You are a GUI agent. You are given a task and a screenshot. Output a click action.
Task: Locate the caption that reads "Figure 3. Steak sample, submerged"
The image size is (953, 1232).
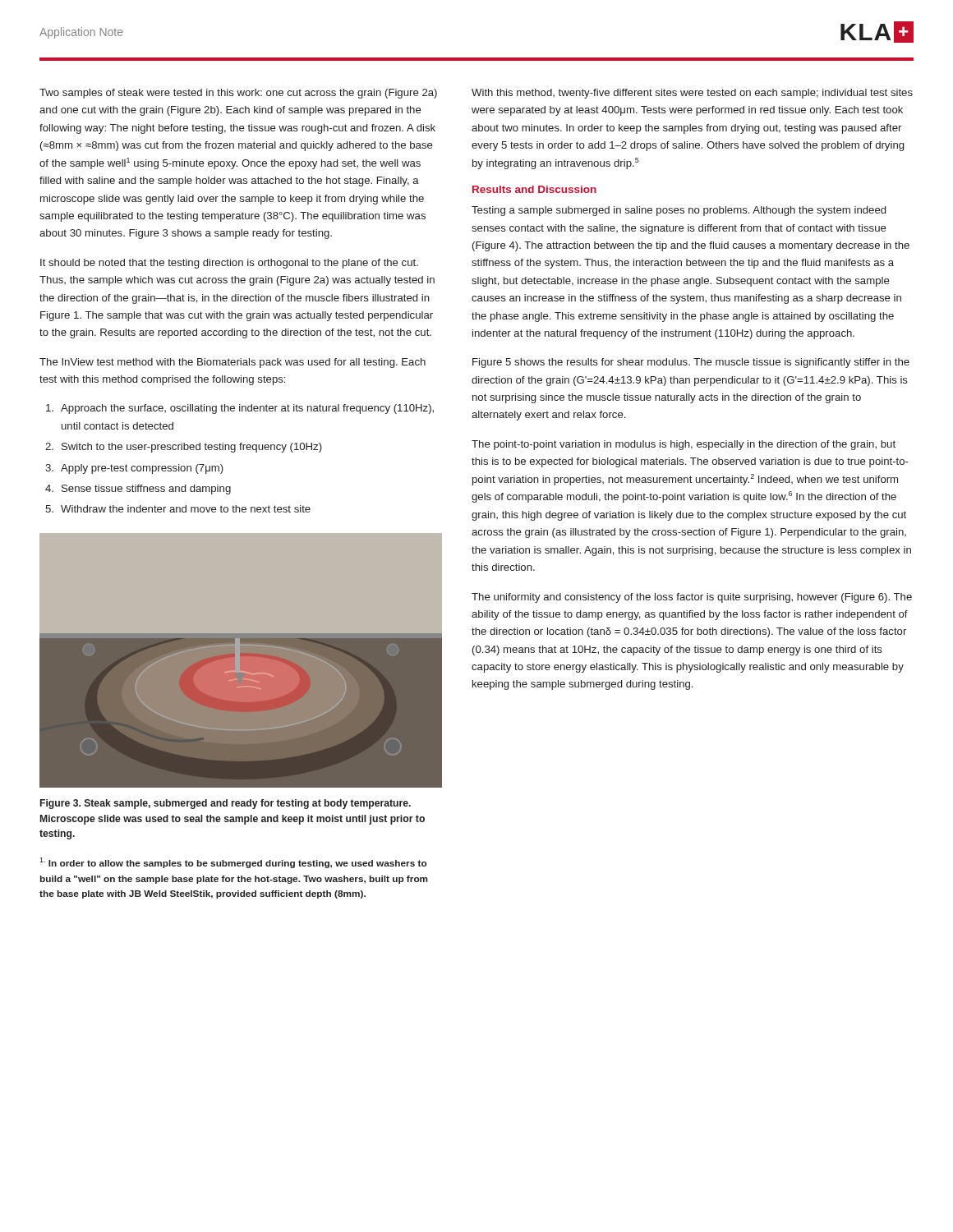pyautogui.click(x=232, y=818)
